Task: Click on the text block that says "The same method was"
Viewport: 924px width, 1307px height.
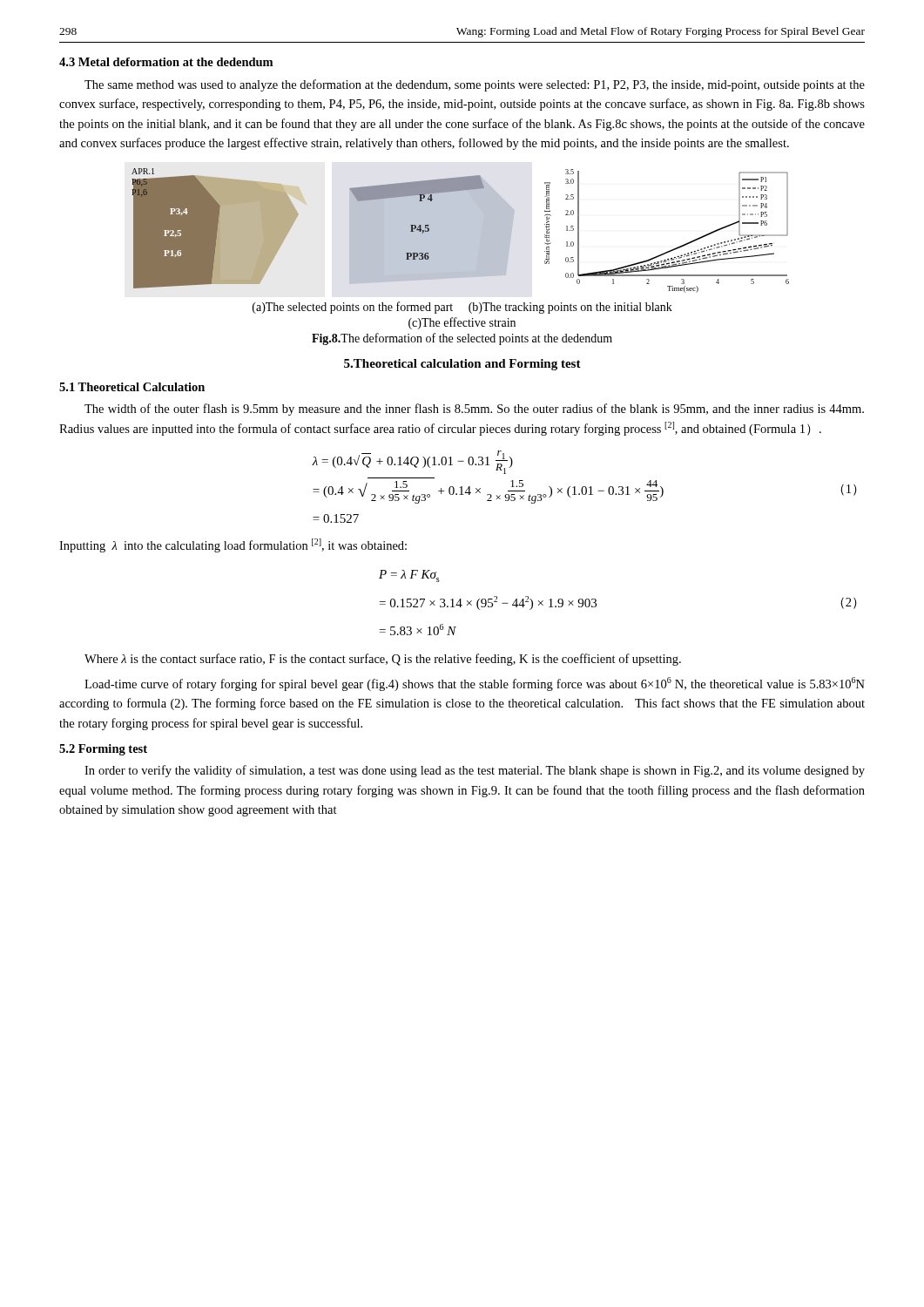Action: [462, 114]
